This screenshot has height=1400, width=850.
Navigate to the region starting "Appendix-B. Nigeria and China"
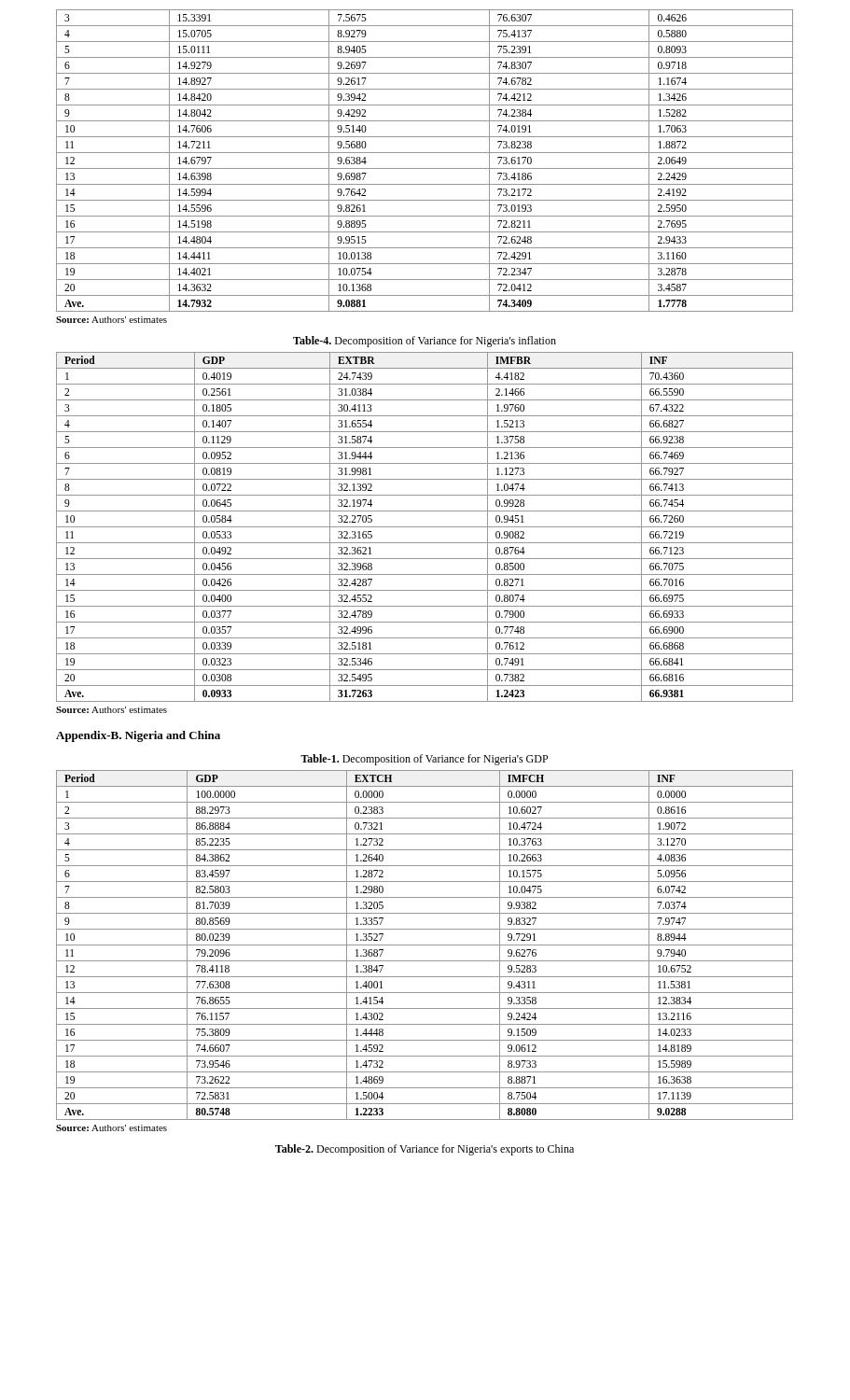point(138,735)
